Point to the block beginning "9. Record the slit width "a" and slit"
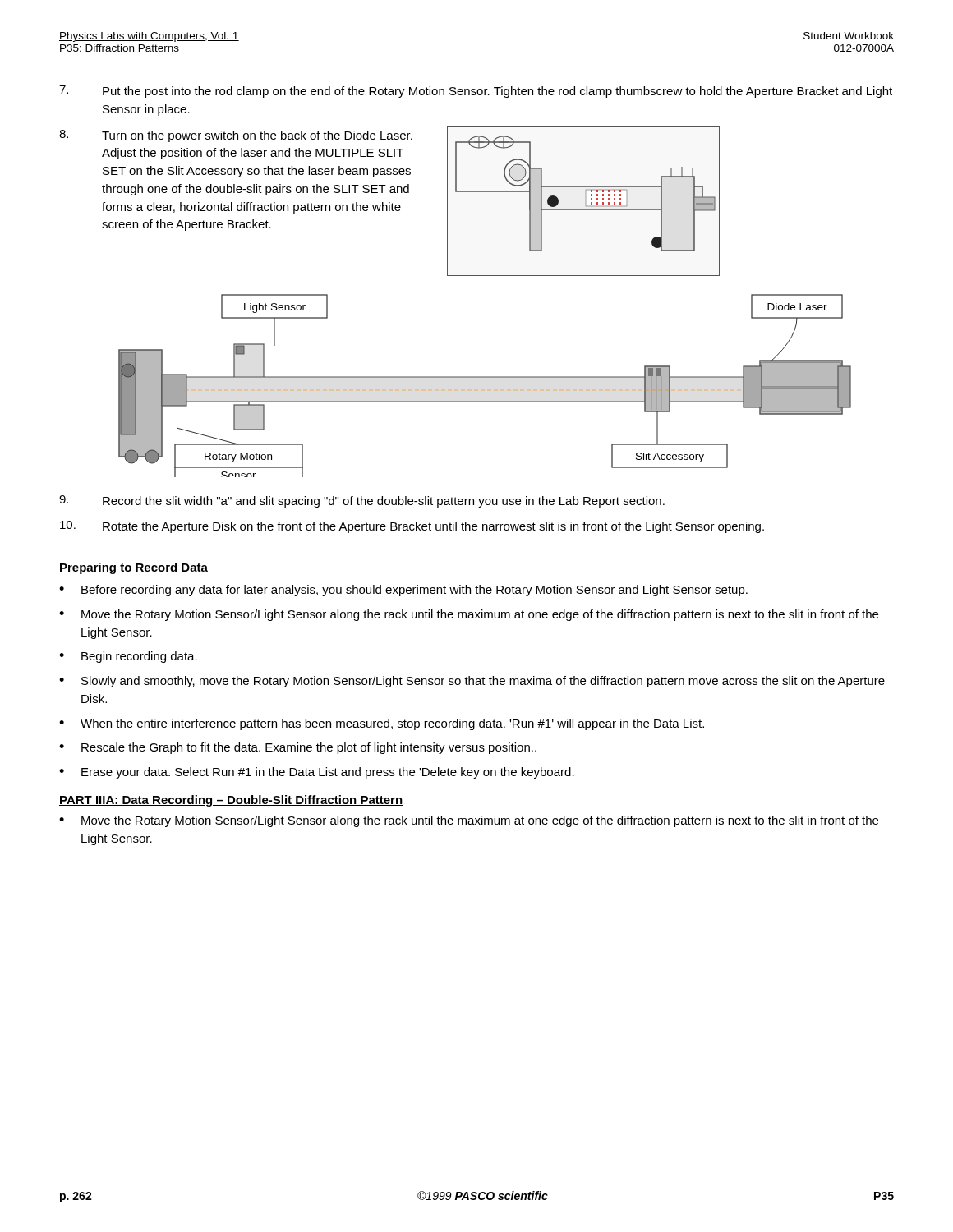Image resolution: width=953 pixels, height=1232 pixels. tap(476, 500)
